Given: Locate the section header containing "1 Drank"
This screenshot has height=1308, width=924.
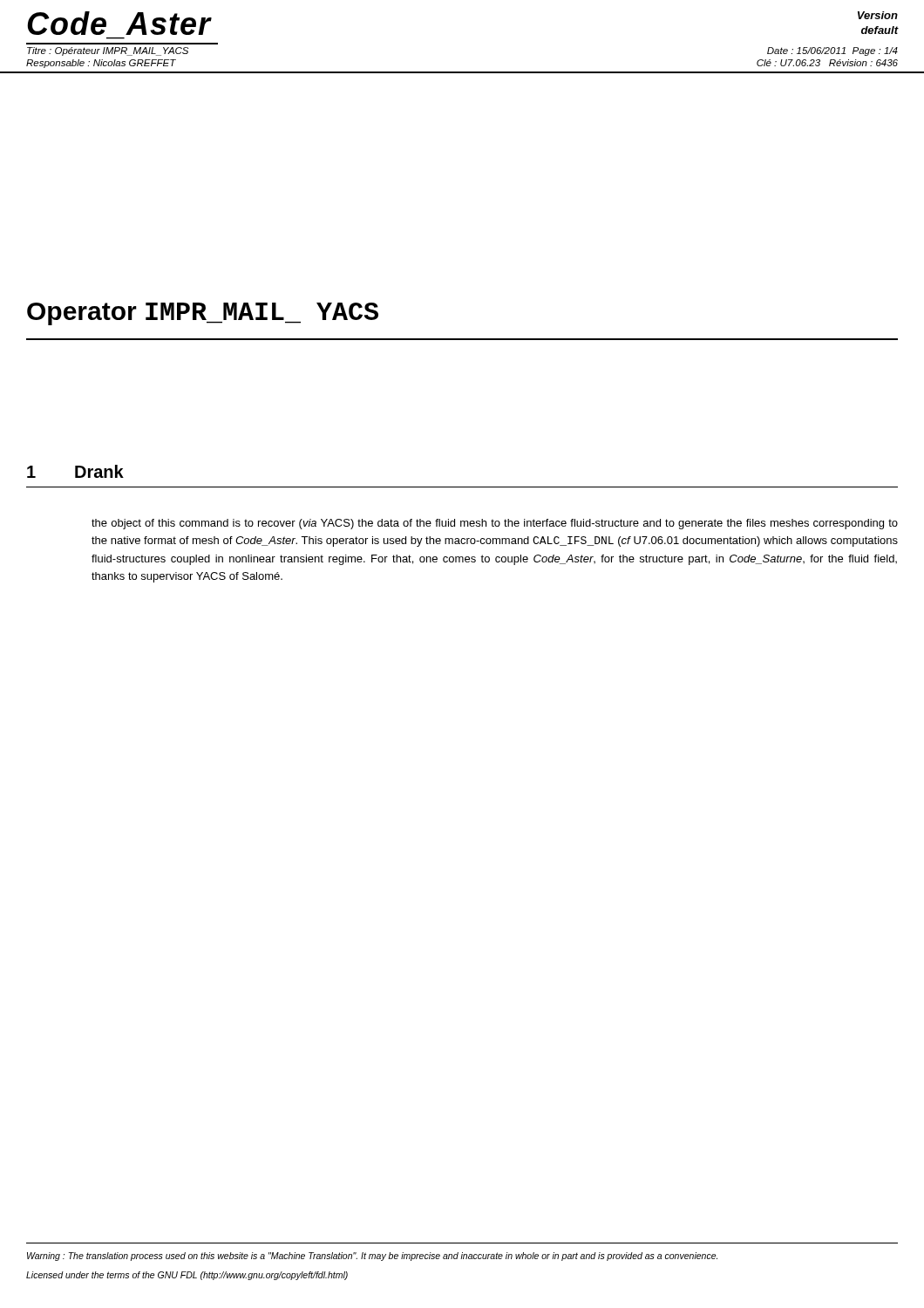Looking at the screenshot, I should point(462,475).
